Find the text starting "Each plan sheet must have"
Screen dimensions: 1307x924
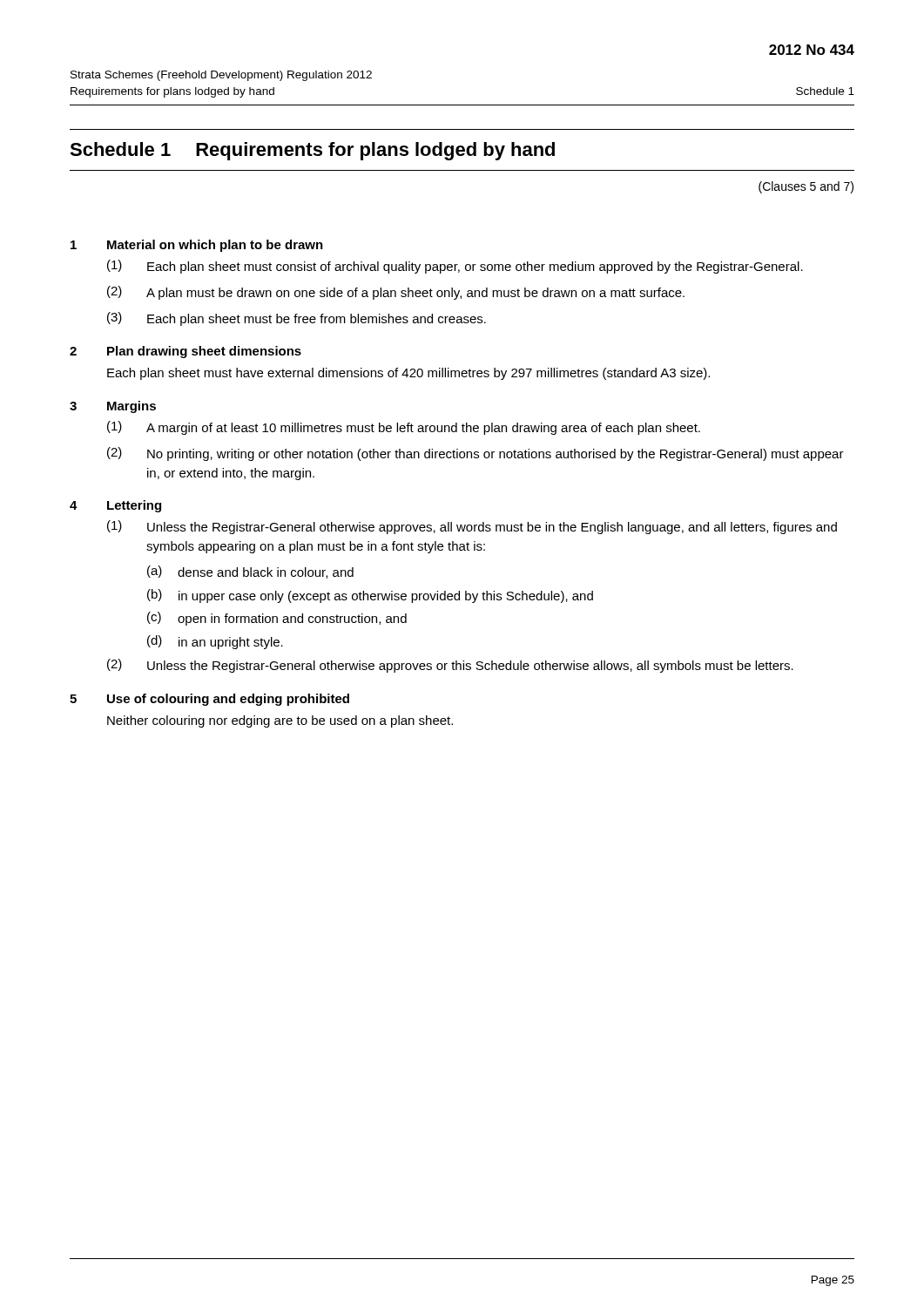[409, 373]
